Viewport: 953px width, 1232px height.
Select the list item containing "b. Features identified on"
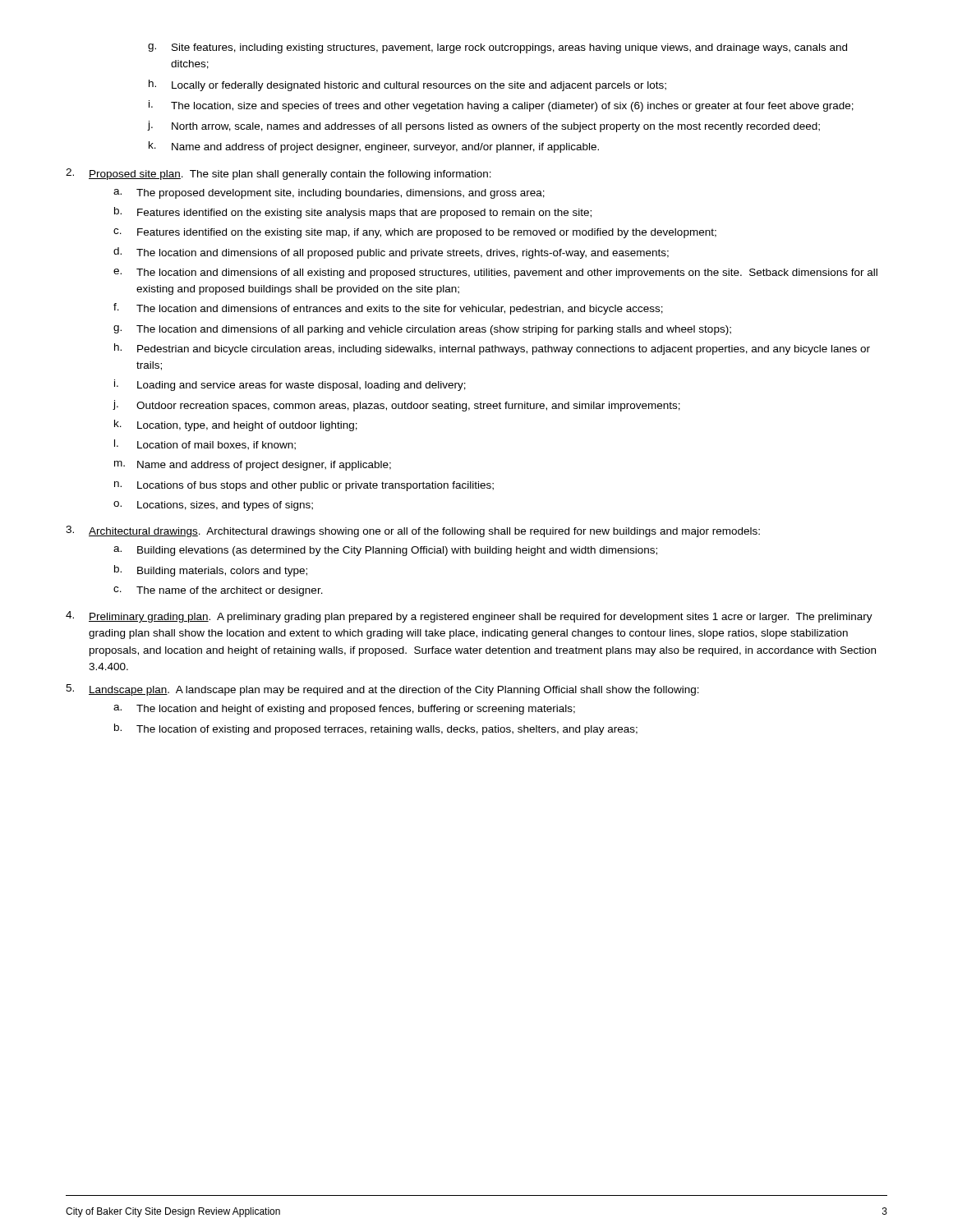click(353, 213)
